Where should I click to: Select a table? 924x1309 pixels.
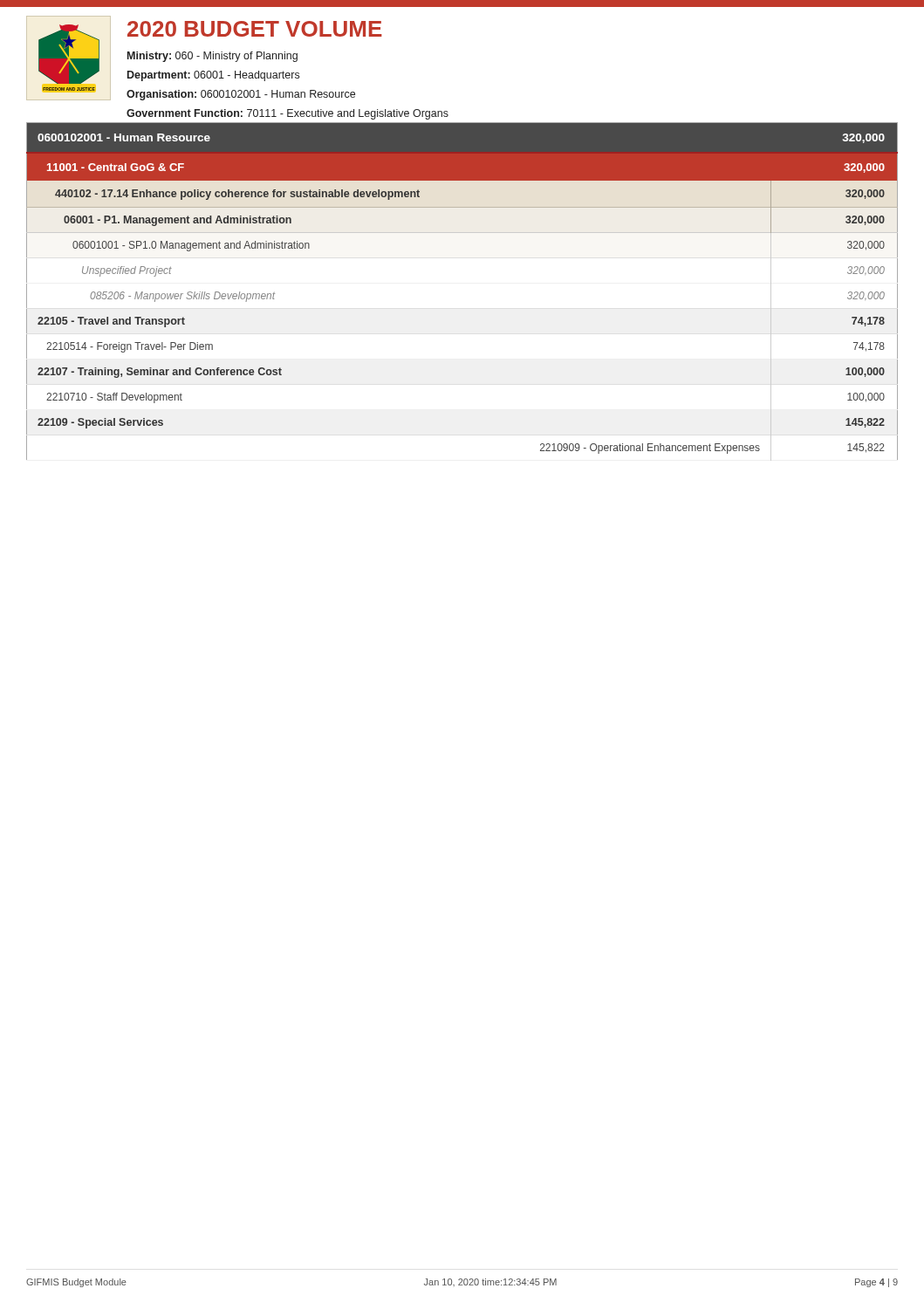(x=462, y=291)
